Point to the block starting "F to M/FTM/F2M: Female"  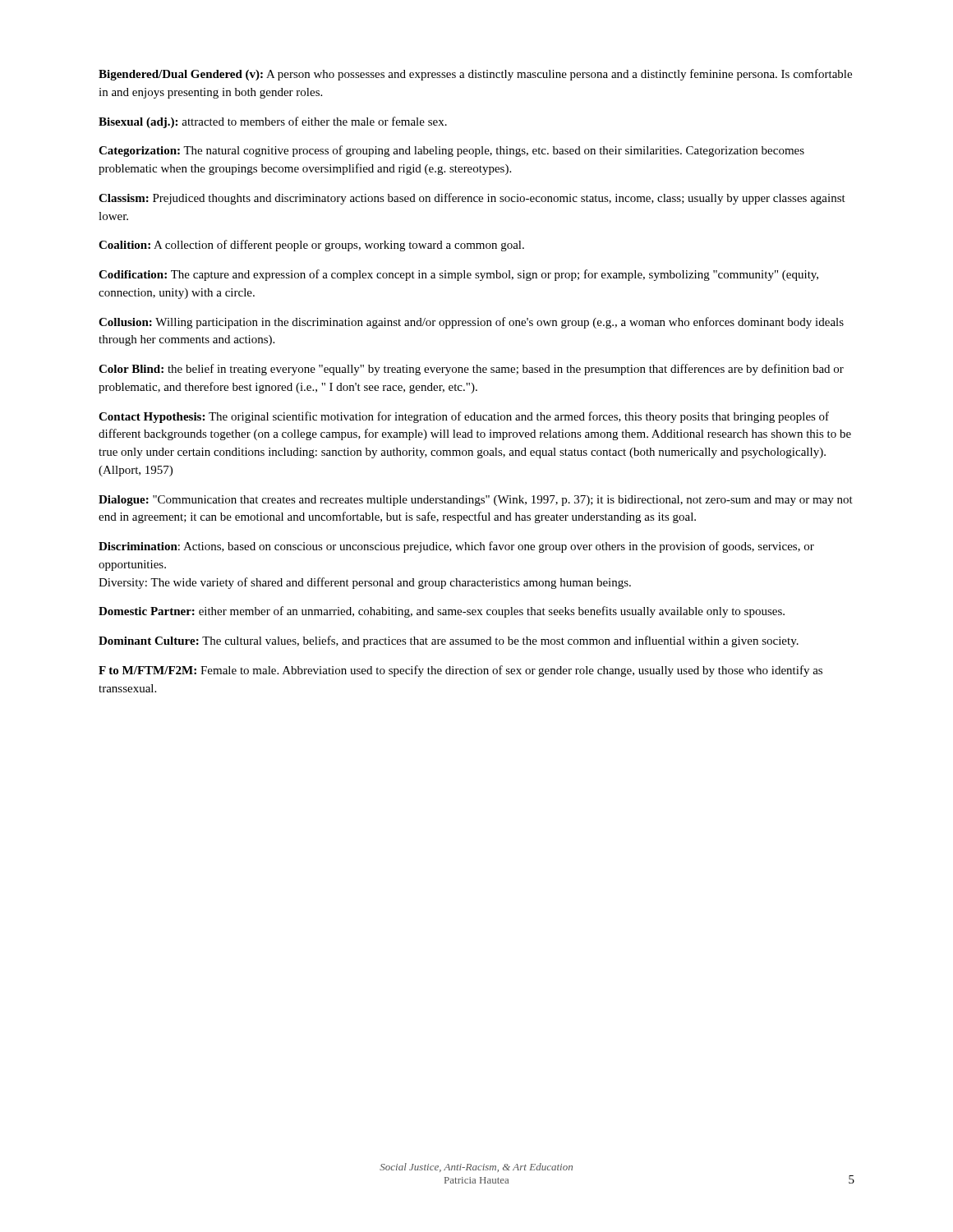click(461, 679)
